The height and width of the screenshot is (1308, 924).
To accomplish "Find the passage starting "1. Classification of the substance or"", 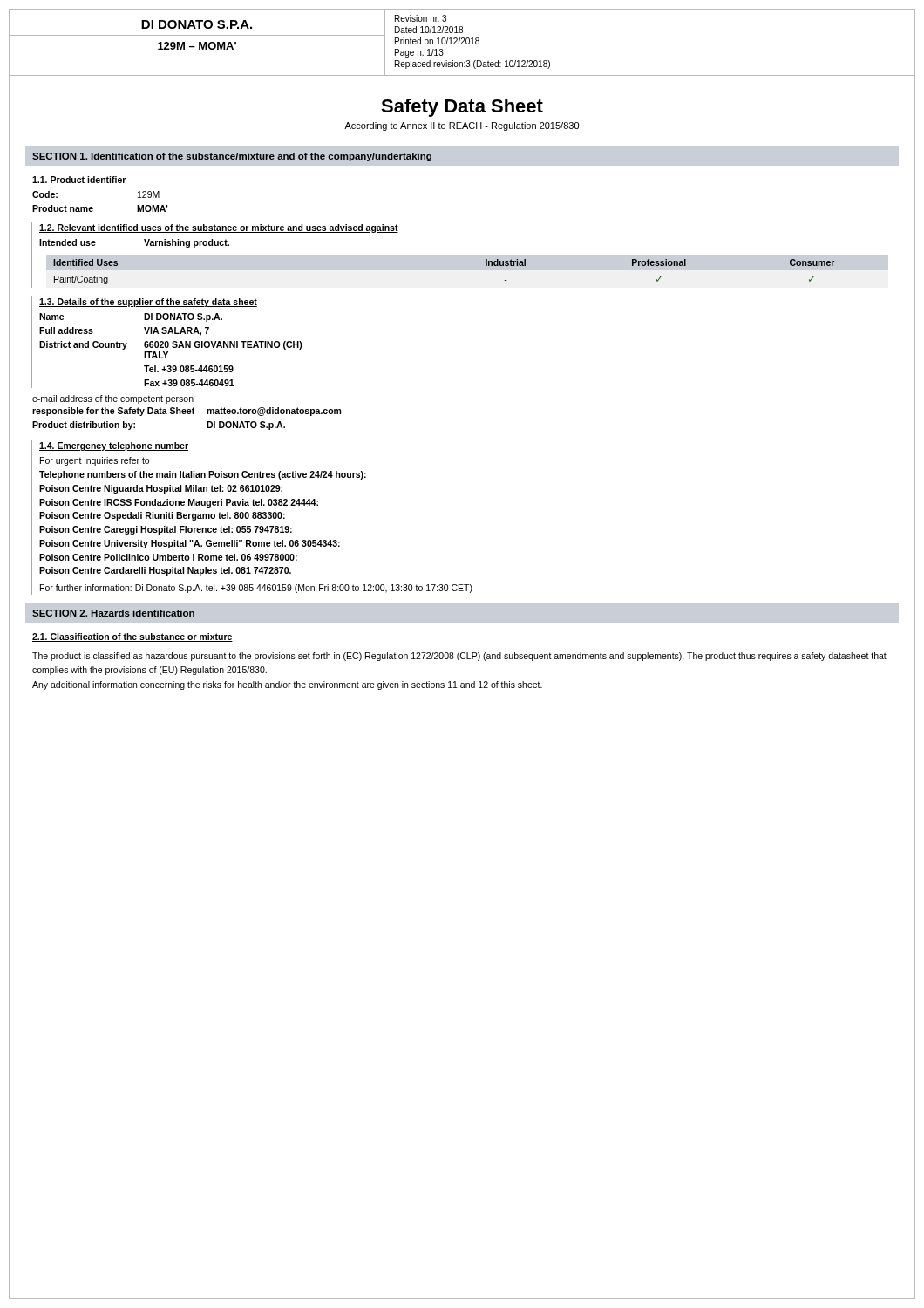I will point(132,637).
